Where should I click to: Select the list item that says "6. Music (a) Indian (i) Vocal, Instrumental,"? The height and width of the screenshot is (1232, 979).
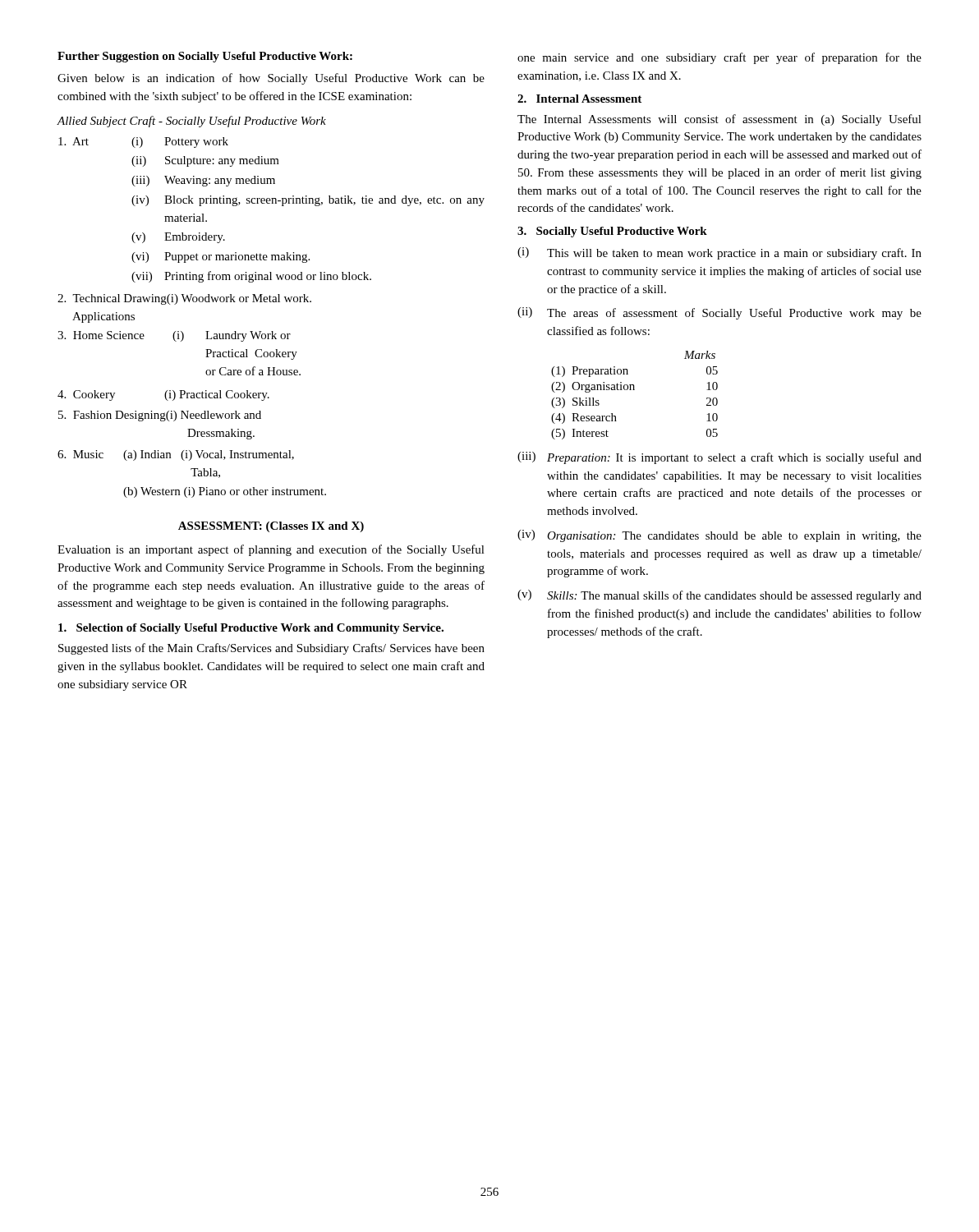(x=192, y=474)
